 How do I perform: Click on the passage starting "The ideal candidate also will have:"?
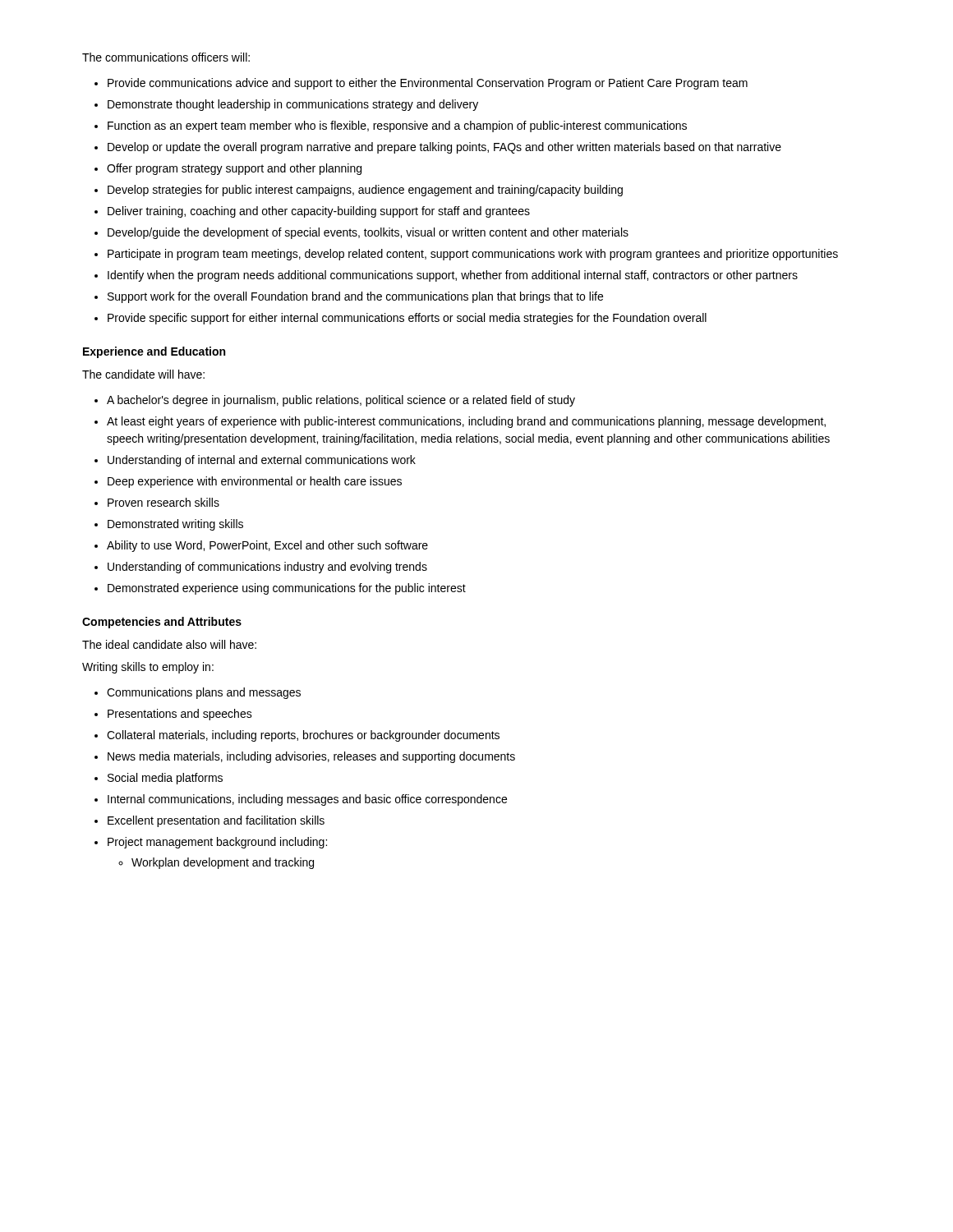click(170, 645)
